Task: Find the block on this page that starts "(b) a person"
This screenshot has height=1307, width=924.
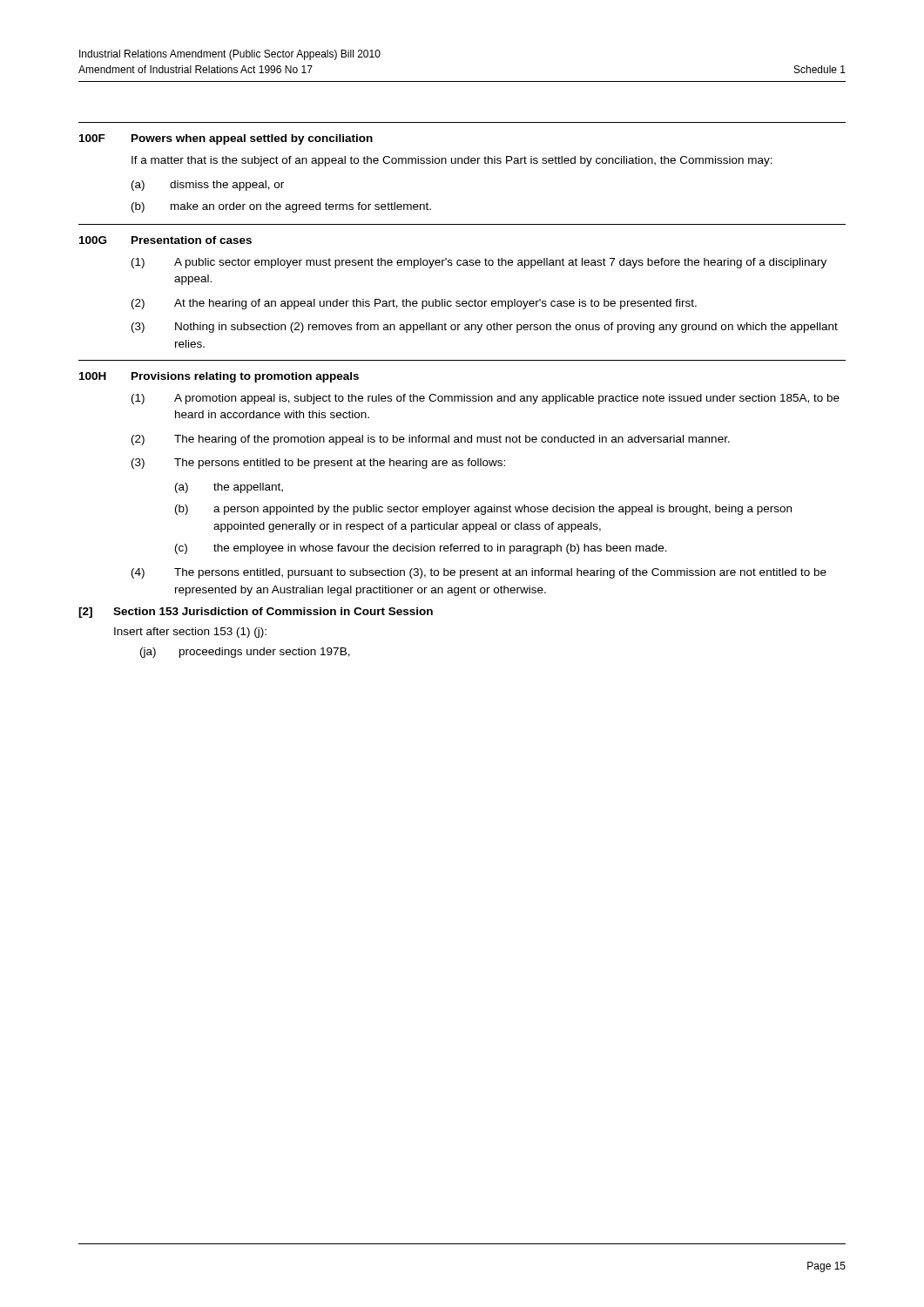Action: pyautogui.click(x=510, y=518)
